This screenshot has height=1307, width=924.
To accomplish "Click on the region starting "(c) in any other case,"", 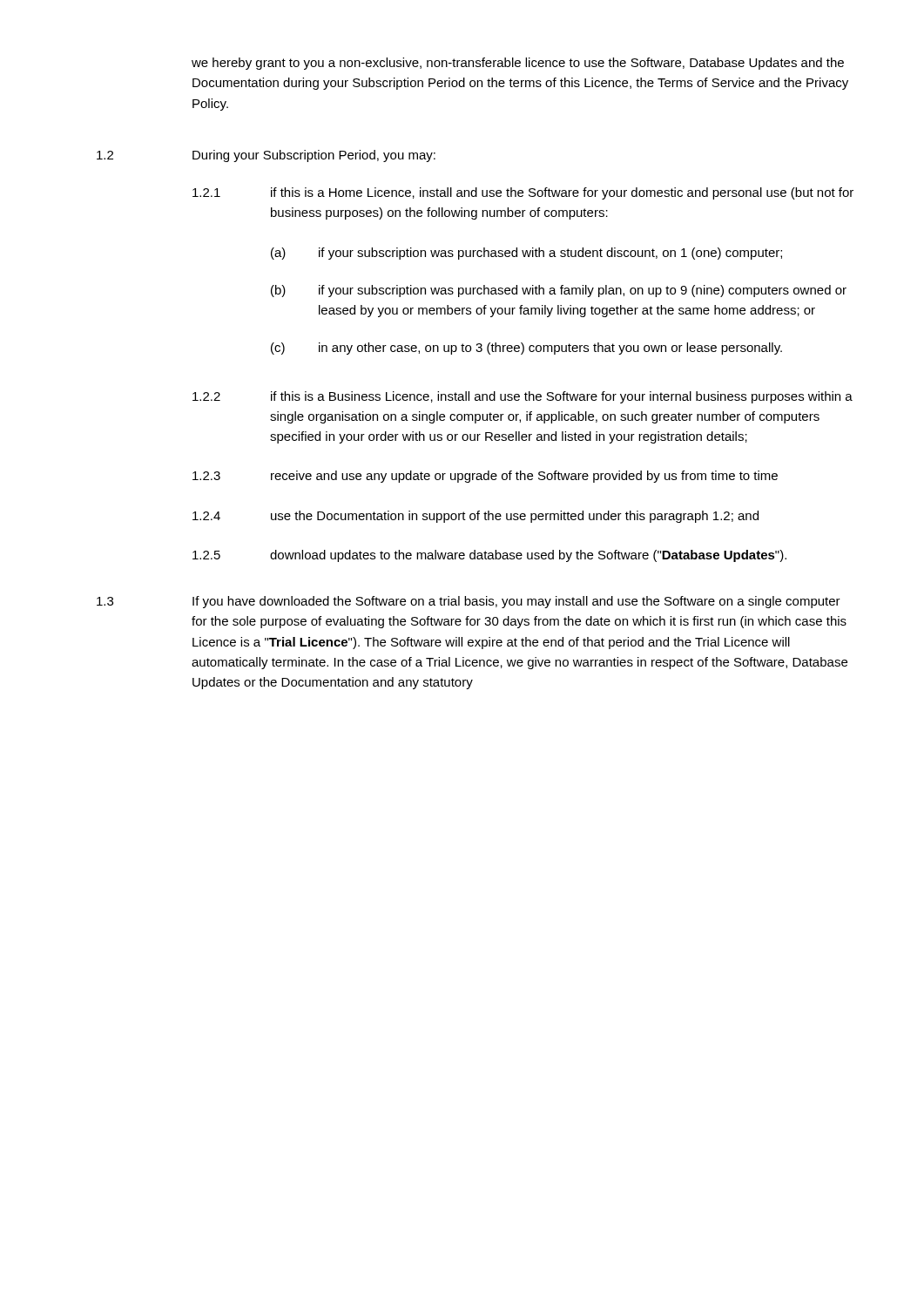I will pos(562,348).
